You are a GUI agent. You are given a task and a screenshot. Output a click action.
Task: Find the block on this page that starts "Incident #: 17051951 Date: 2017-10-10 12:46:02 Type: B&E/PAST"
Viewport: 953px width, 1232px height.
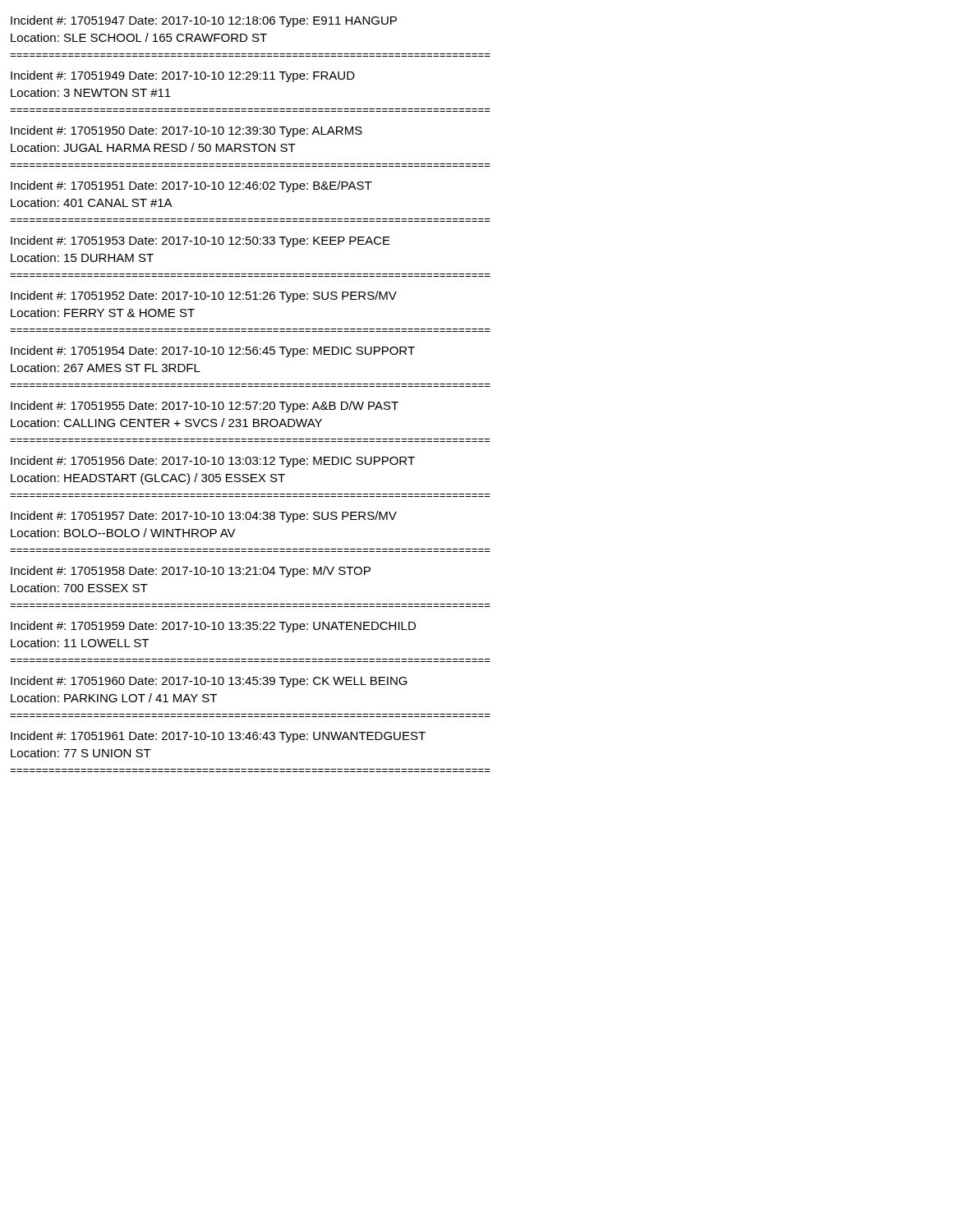pos(191,186)
